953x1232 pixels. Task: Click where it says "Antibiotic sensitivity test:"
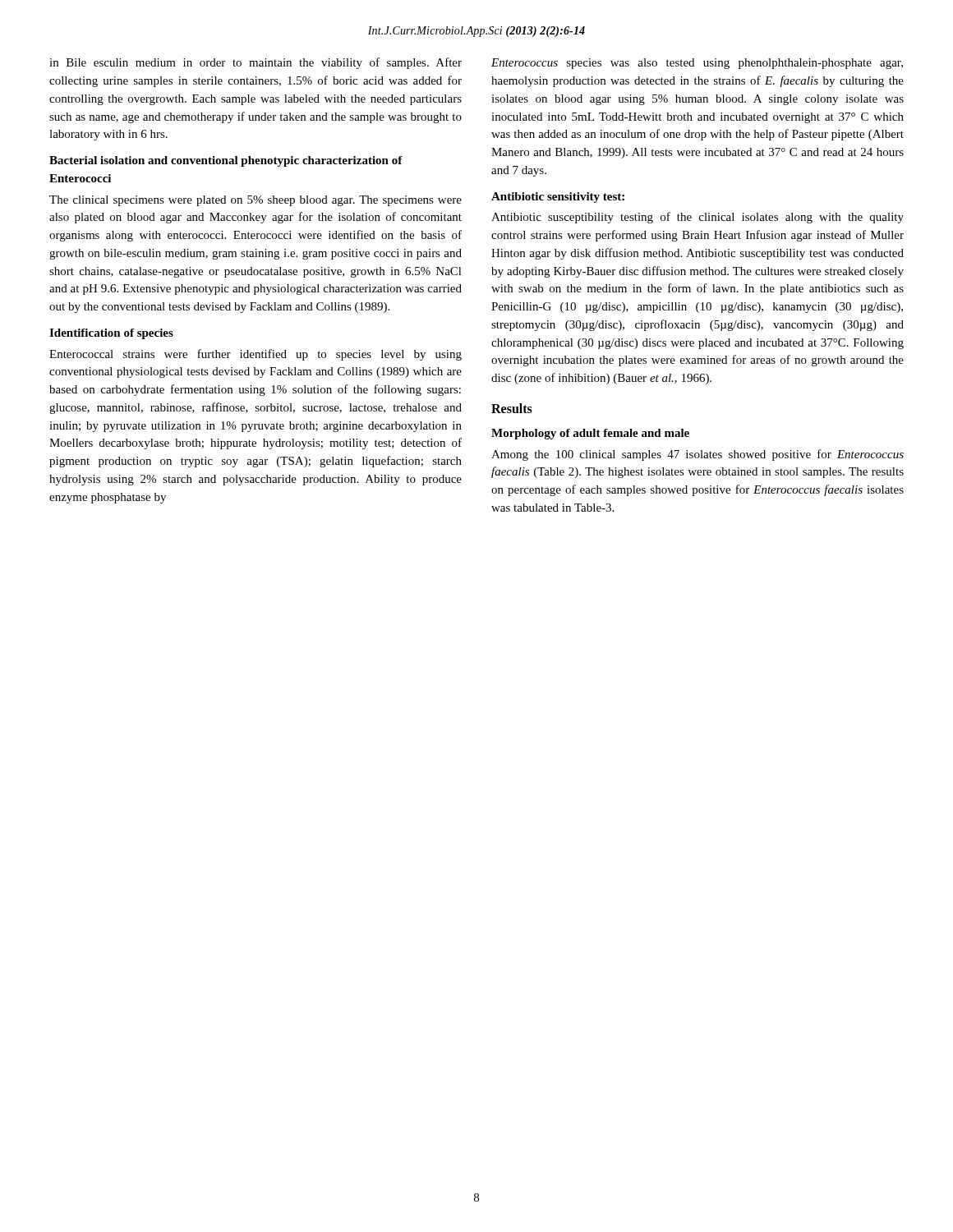pyautogui.click(x=558, y=196)
